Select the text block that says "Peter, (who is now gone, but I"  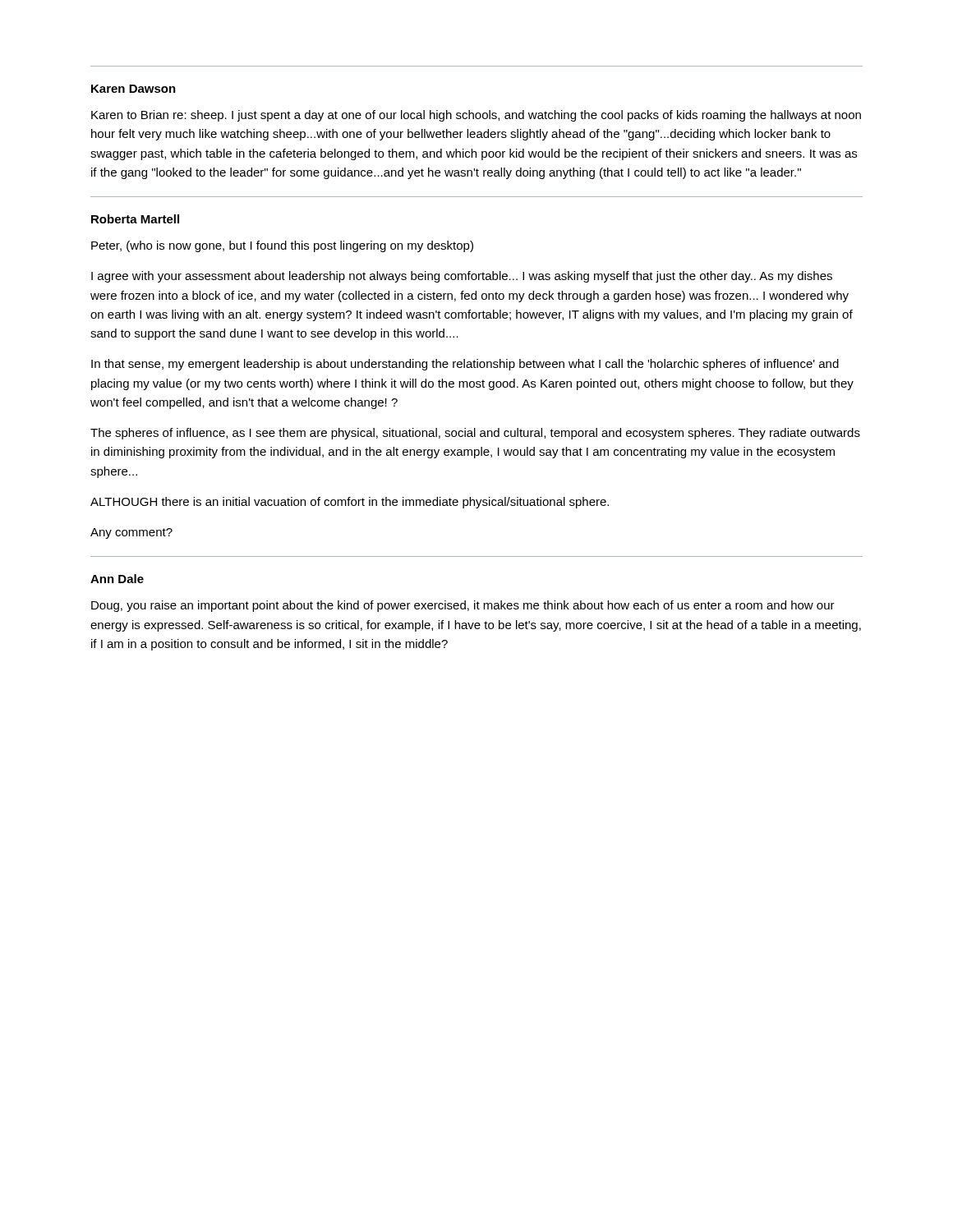[x=282, y=245]
